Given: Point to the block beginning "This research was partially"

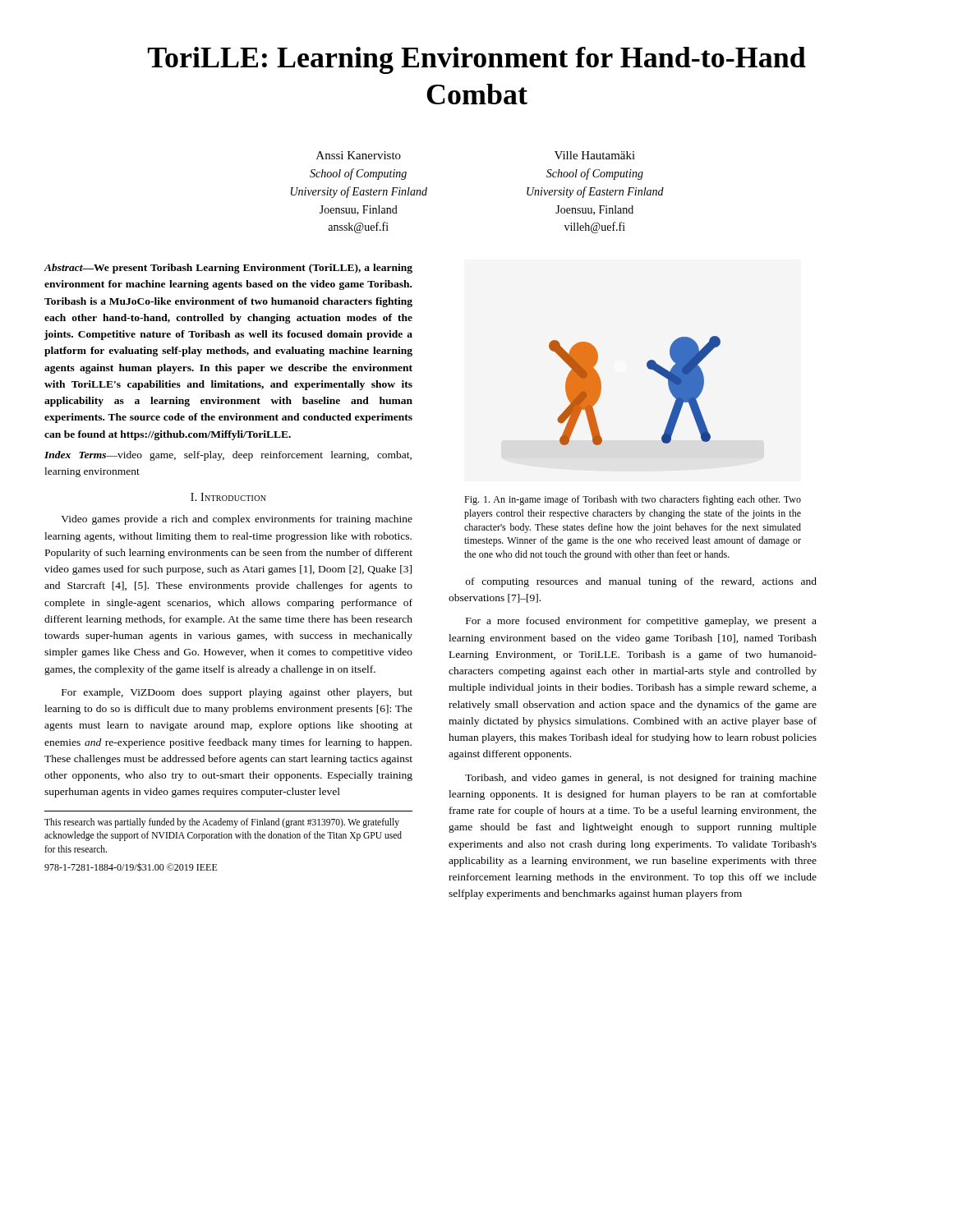Looking at the screenshot, I should 223,835.
